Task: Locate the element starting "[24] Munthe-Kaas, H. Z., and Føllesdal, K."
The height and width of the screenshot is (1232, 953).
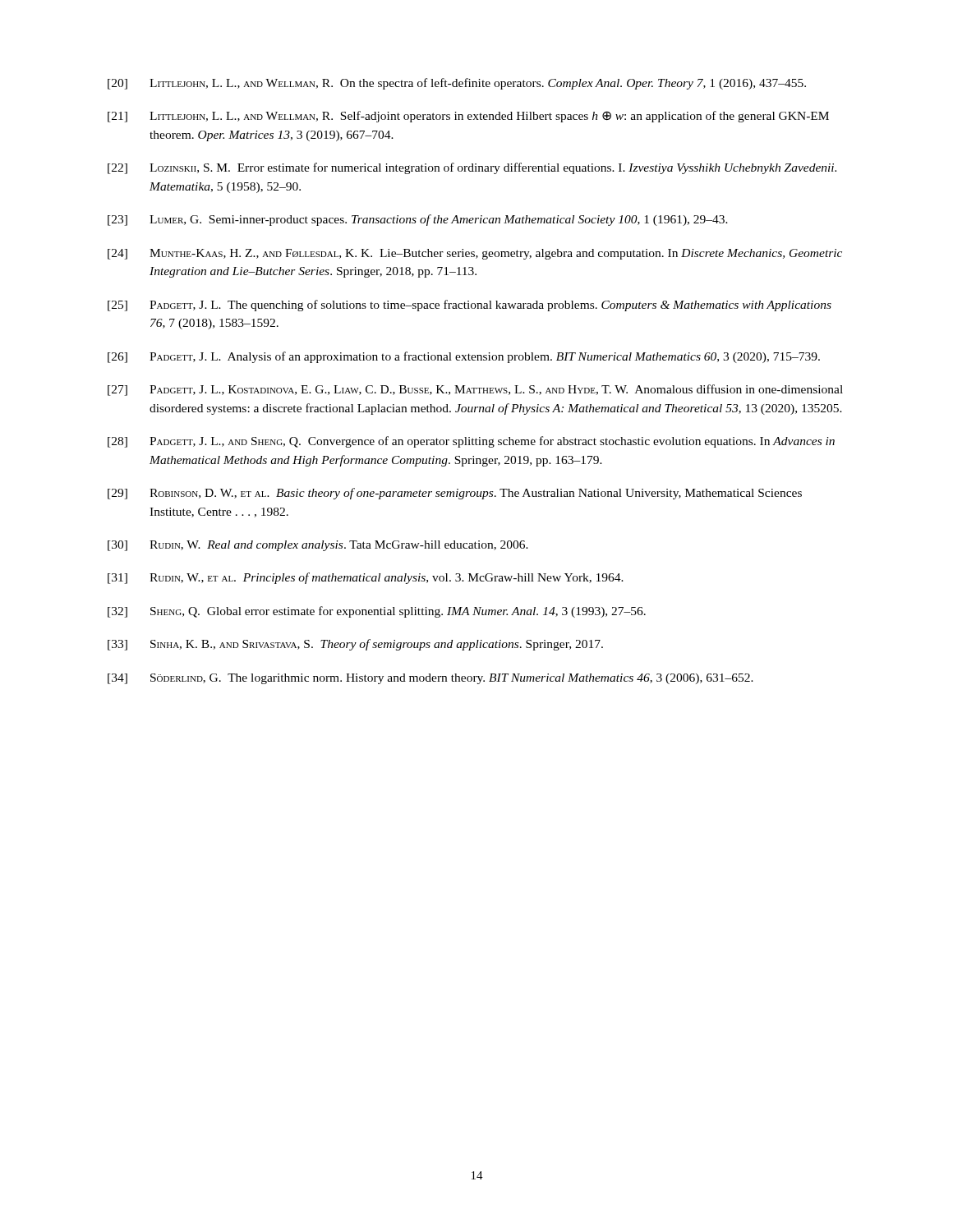Action: point(476,262)
